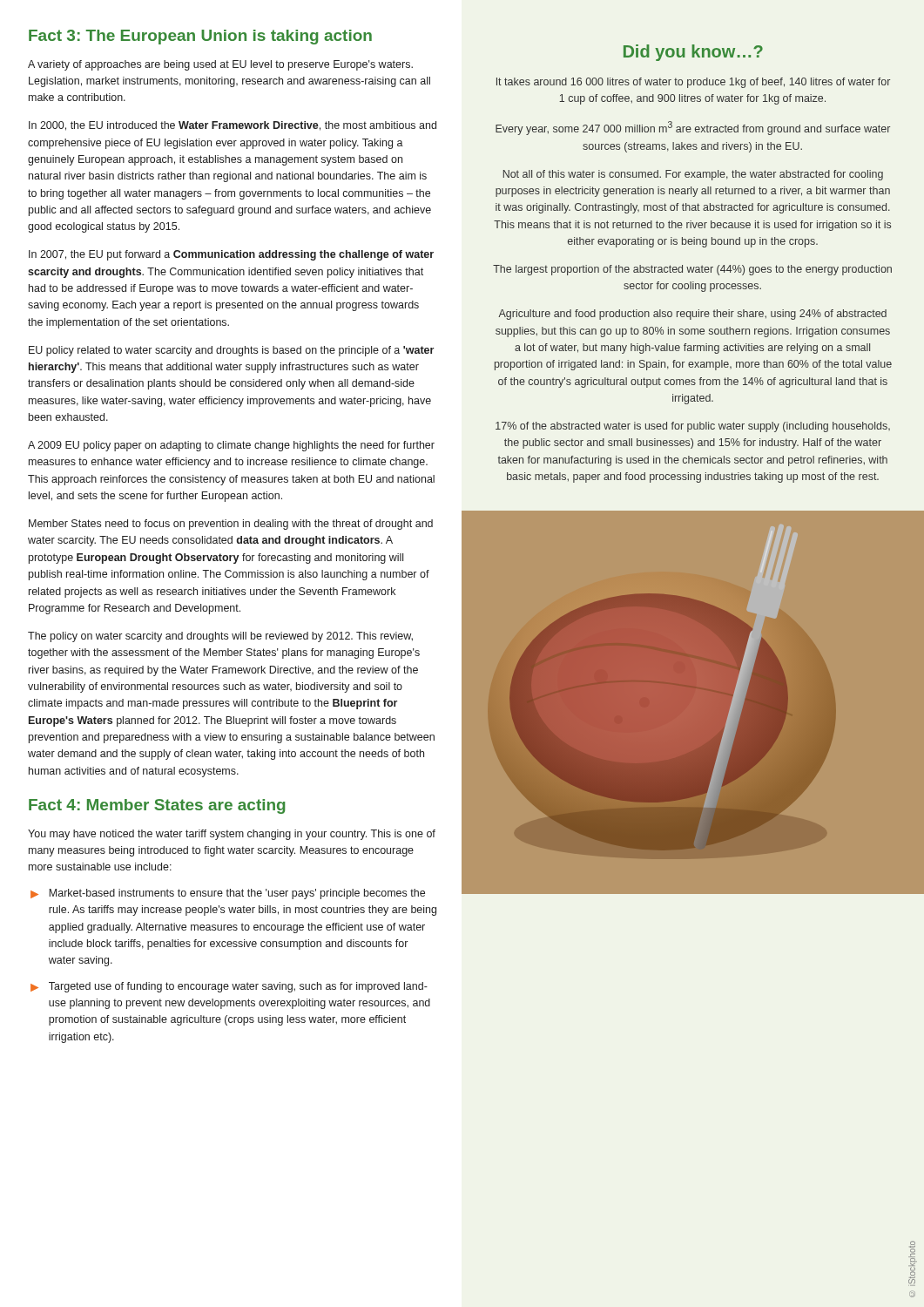924x1307 pixels.
Task: Locate the element starting "► Market-based instruments to ensure that"
Action: 233,927
